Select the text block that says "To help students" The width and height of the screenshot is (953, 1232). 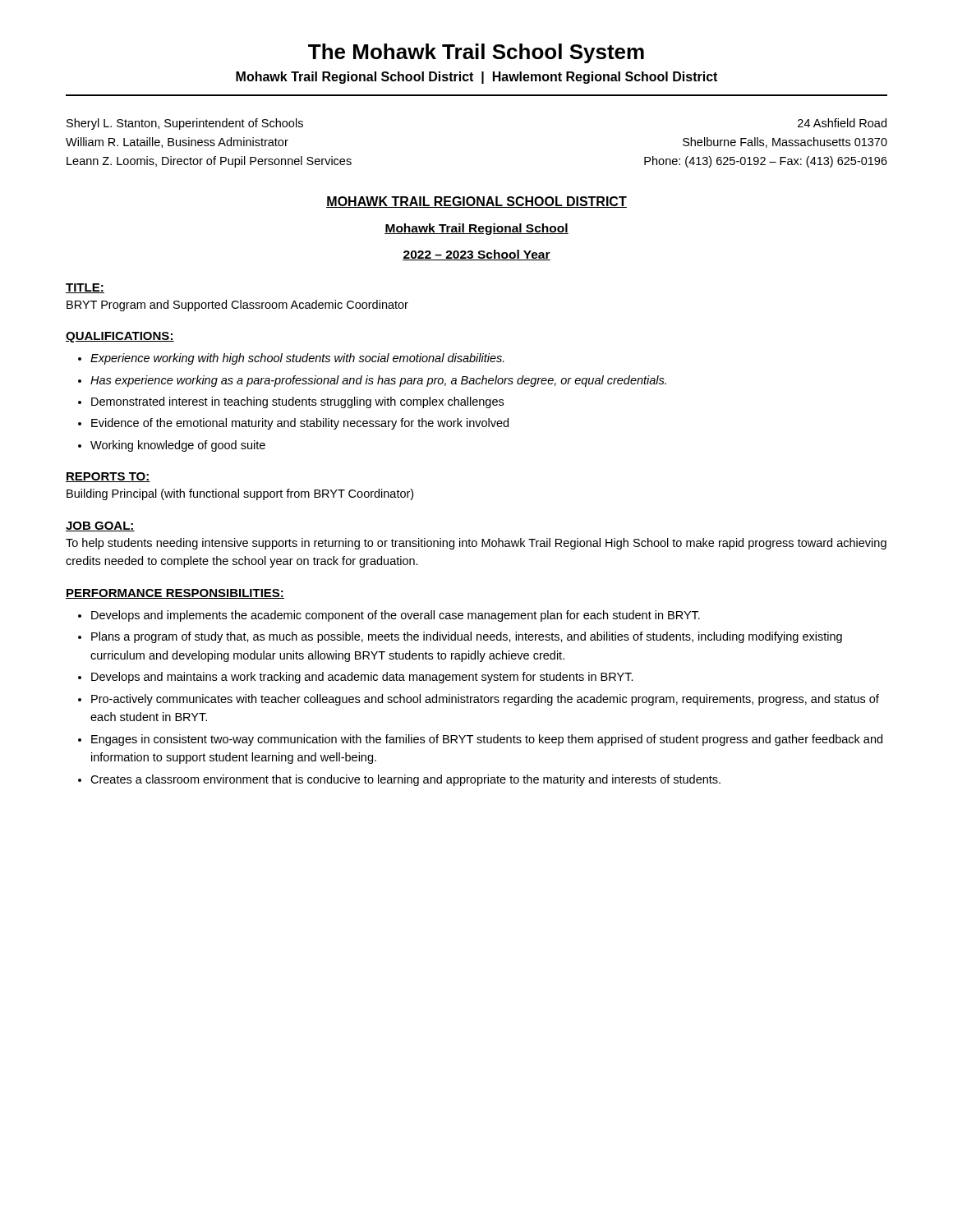point(476,552)
